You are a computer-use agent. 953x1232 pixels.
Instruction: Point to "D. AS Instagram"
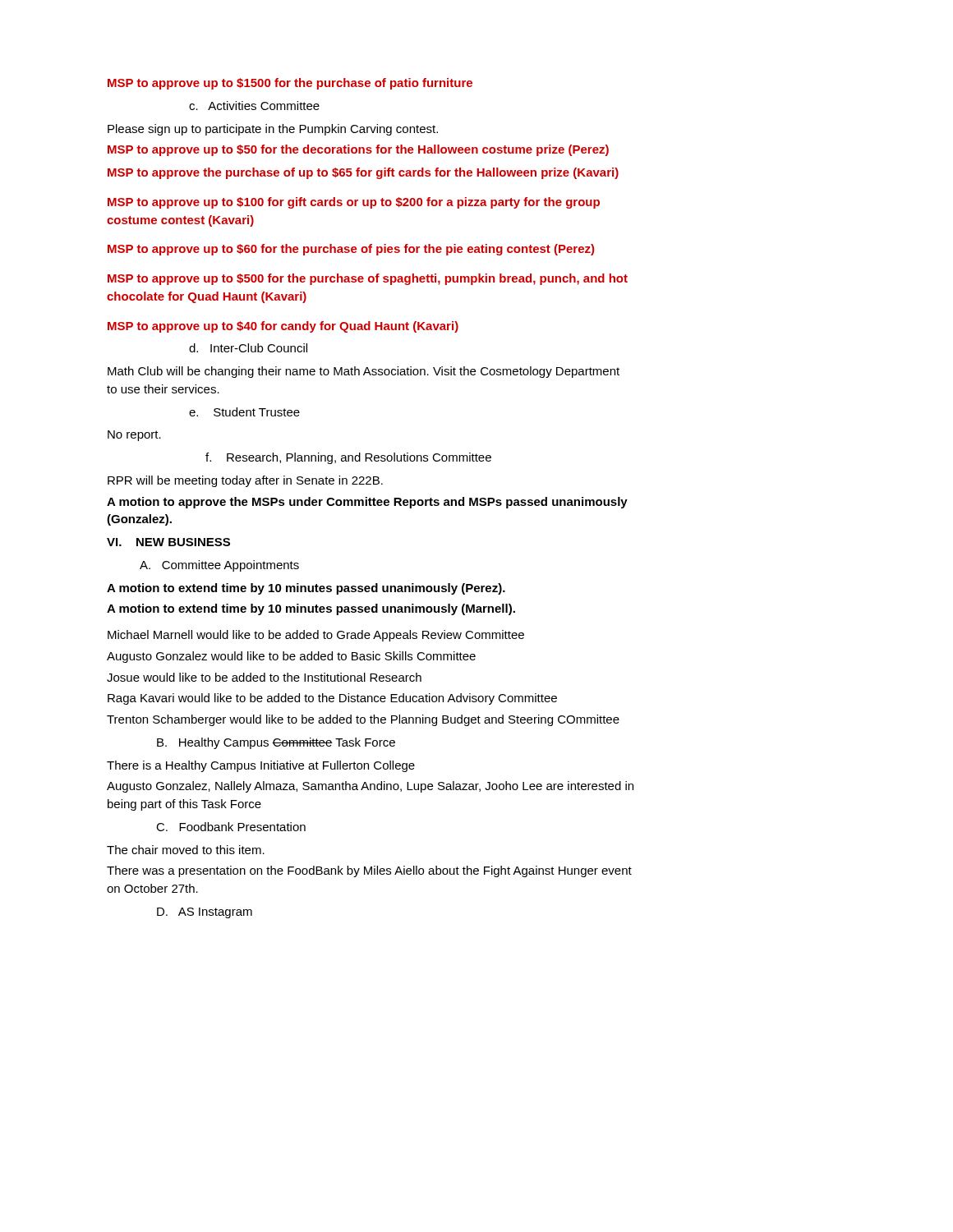(x=205, y=913)
